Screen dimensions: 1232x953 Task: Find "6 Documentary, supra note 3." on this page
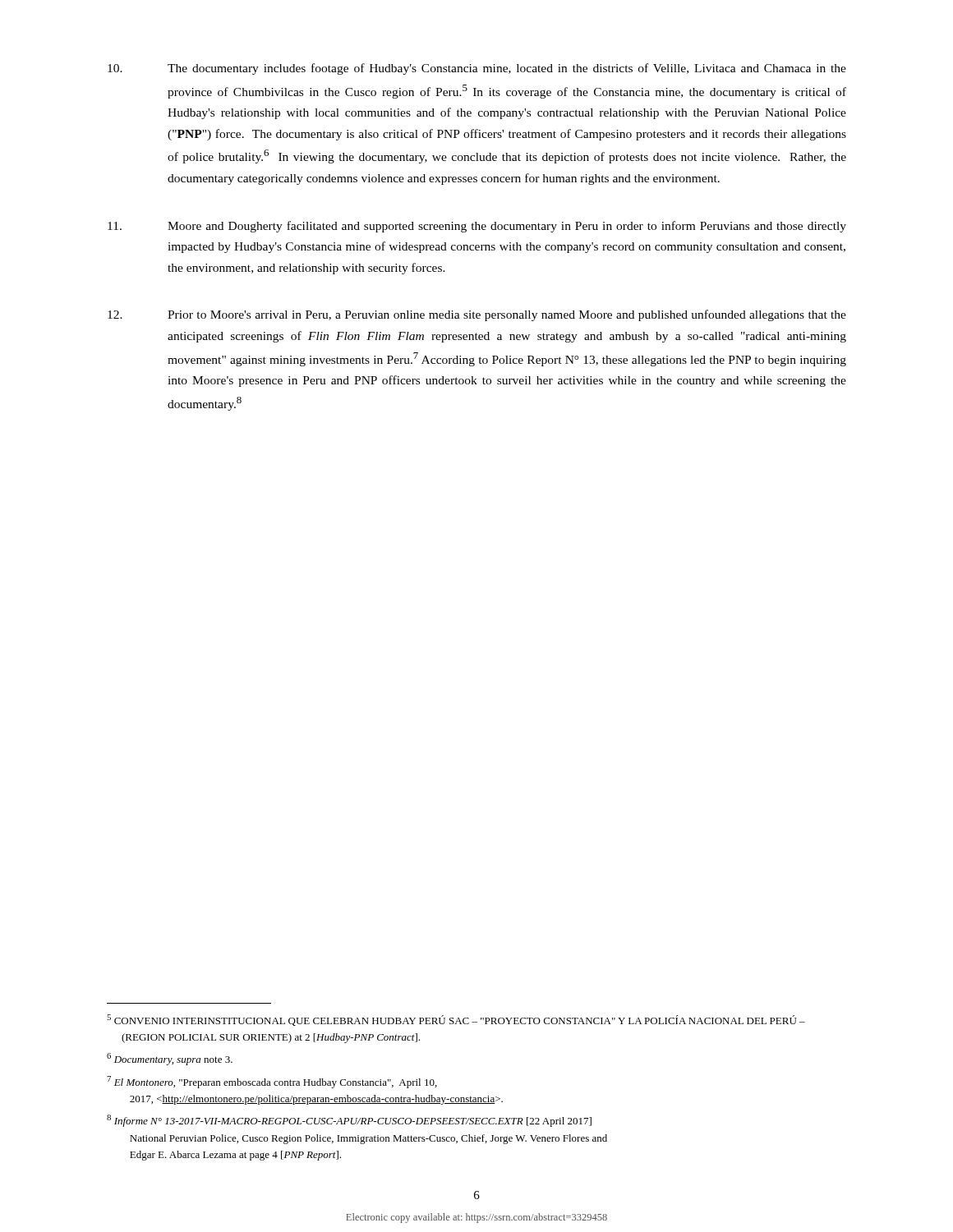(x=170, y=1058)
